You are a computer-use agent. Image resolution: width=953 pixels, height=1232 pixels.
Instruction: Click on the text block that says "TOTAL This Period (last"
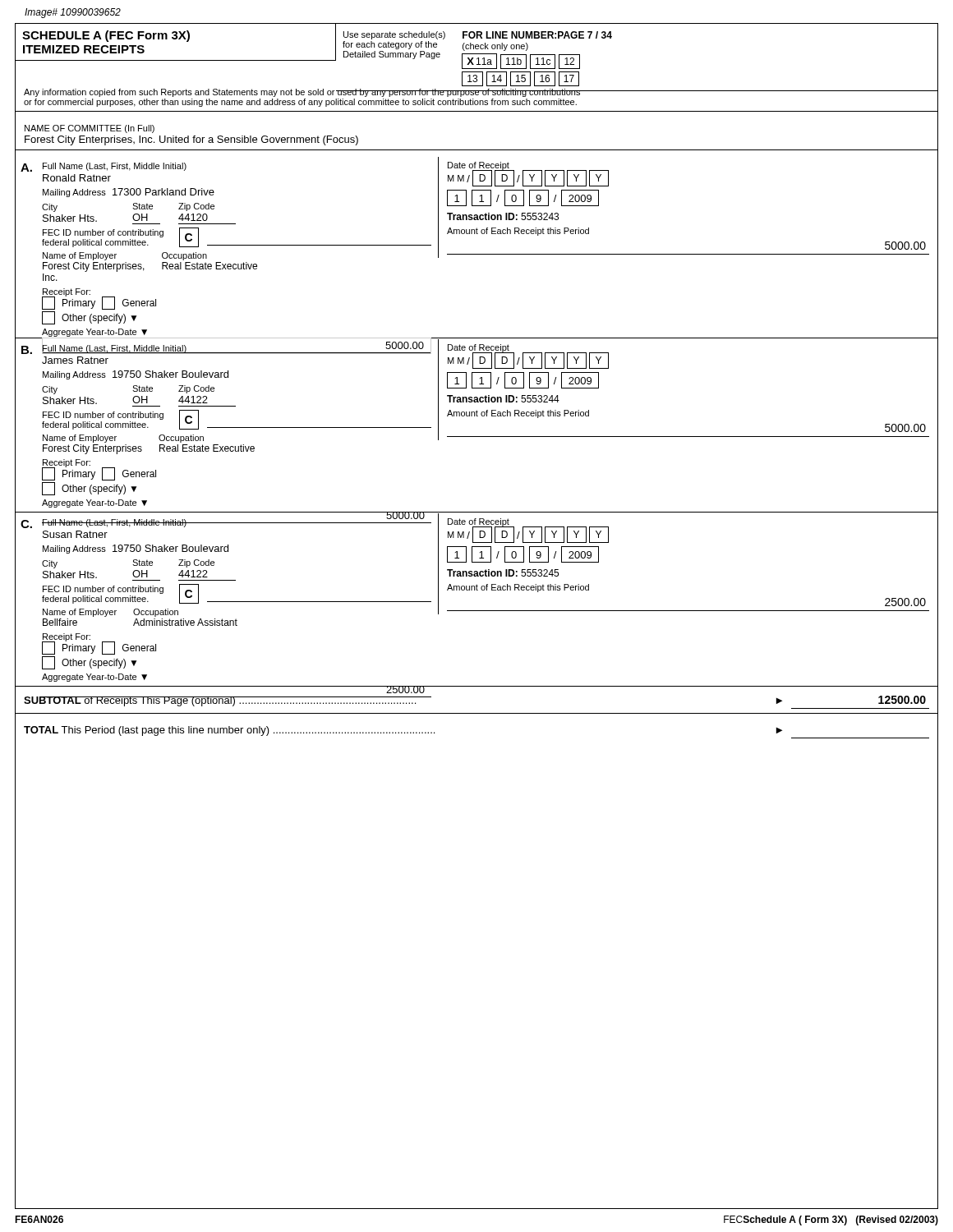click(230, 730)
